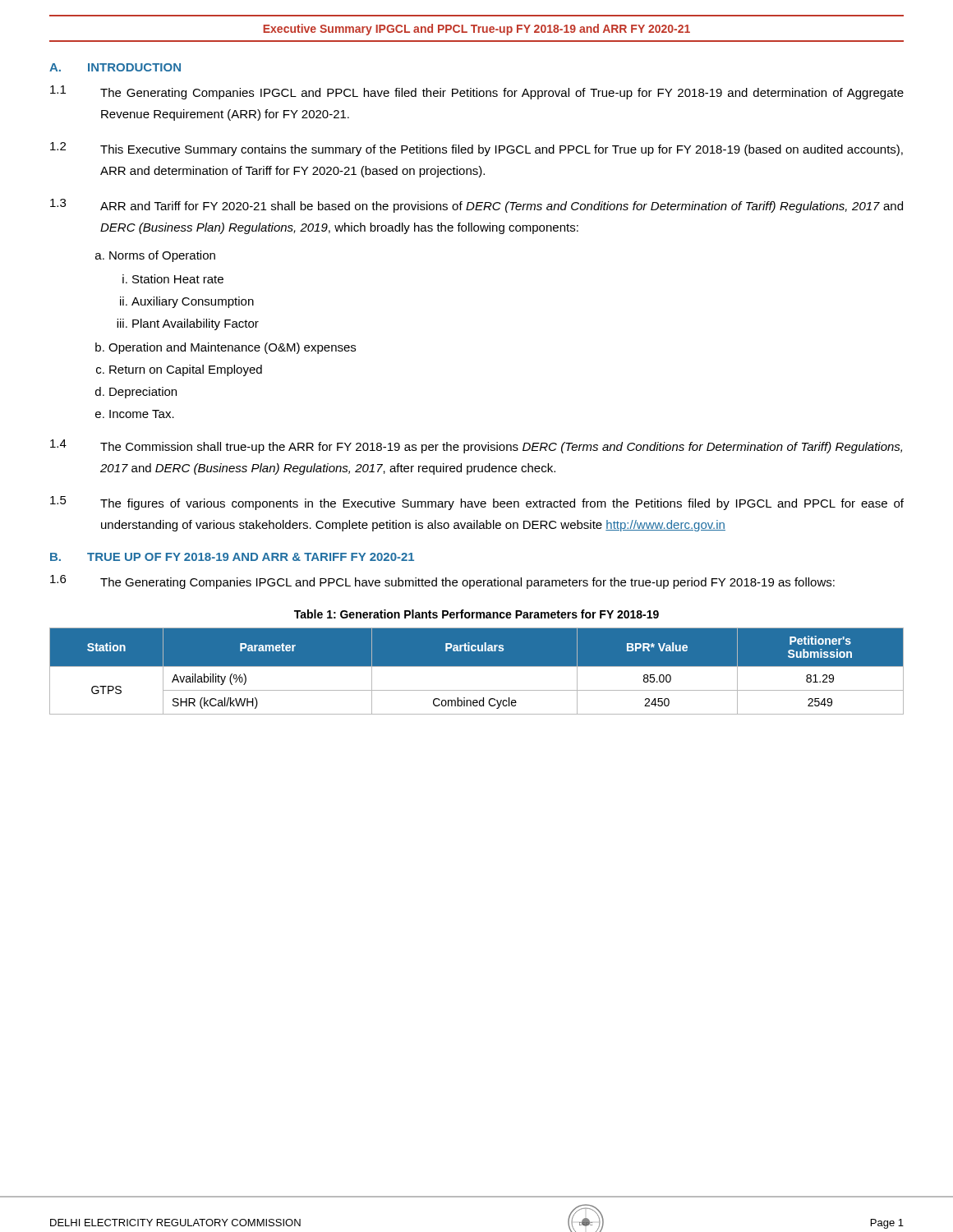Select the list item that says "Station Heat rate"

click(178, 279)
